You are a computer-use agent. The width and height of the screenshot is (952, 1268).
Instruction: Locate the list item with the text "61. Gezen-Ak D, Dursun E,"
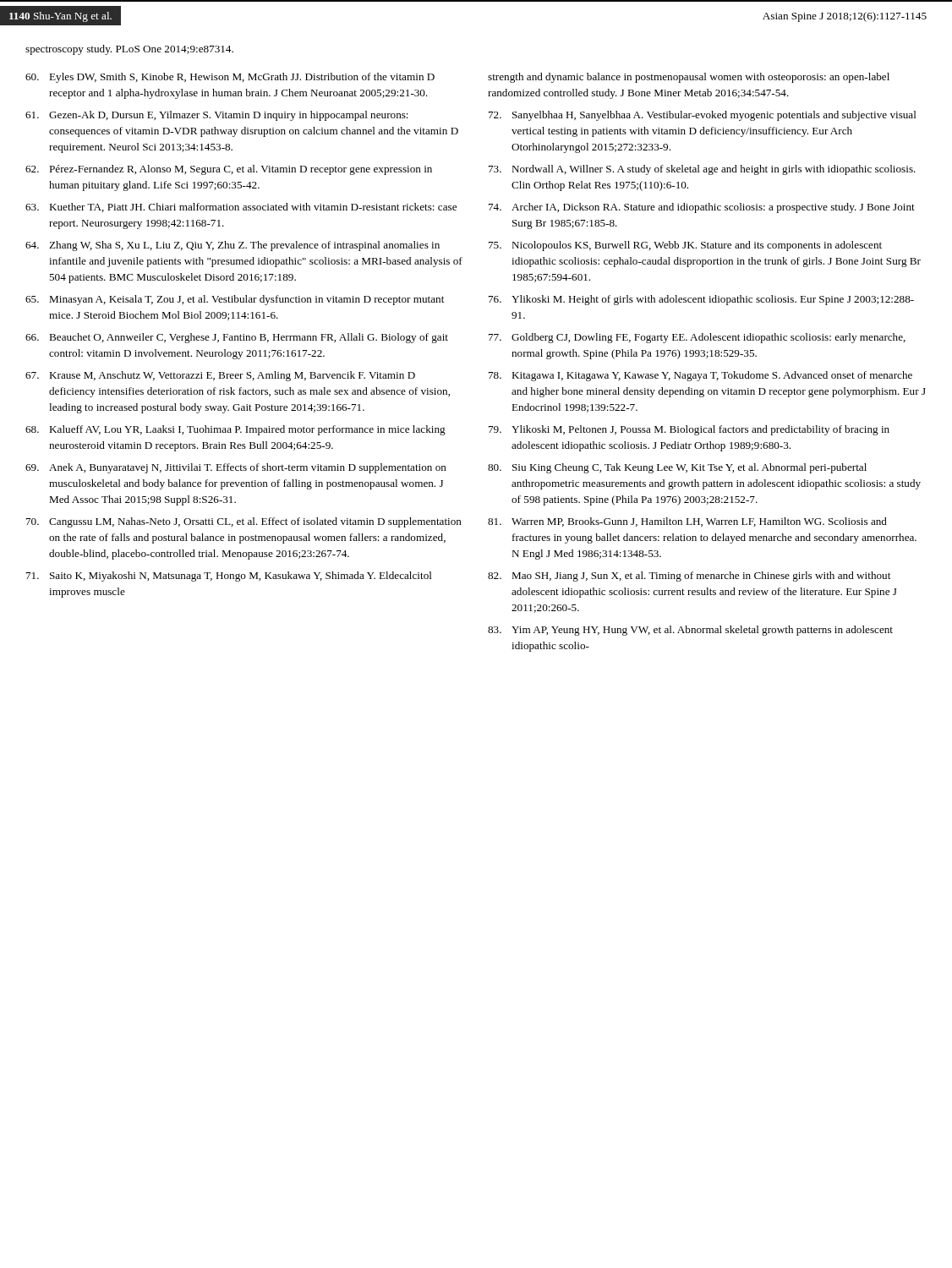(x=245, y=131)
